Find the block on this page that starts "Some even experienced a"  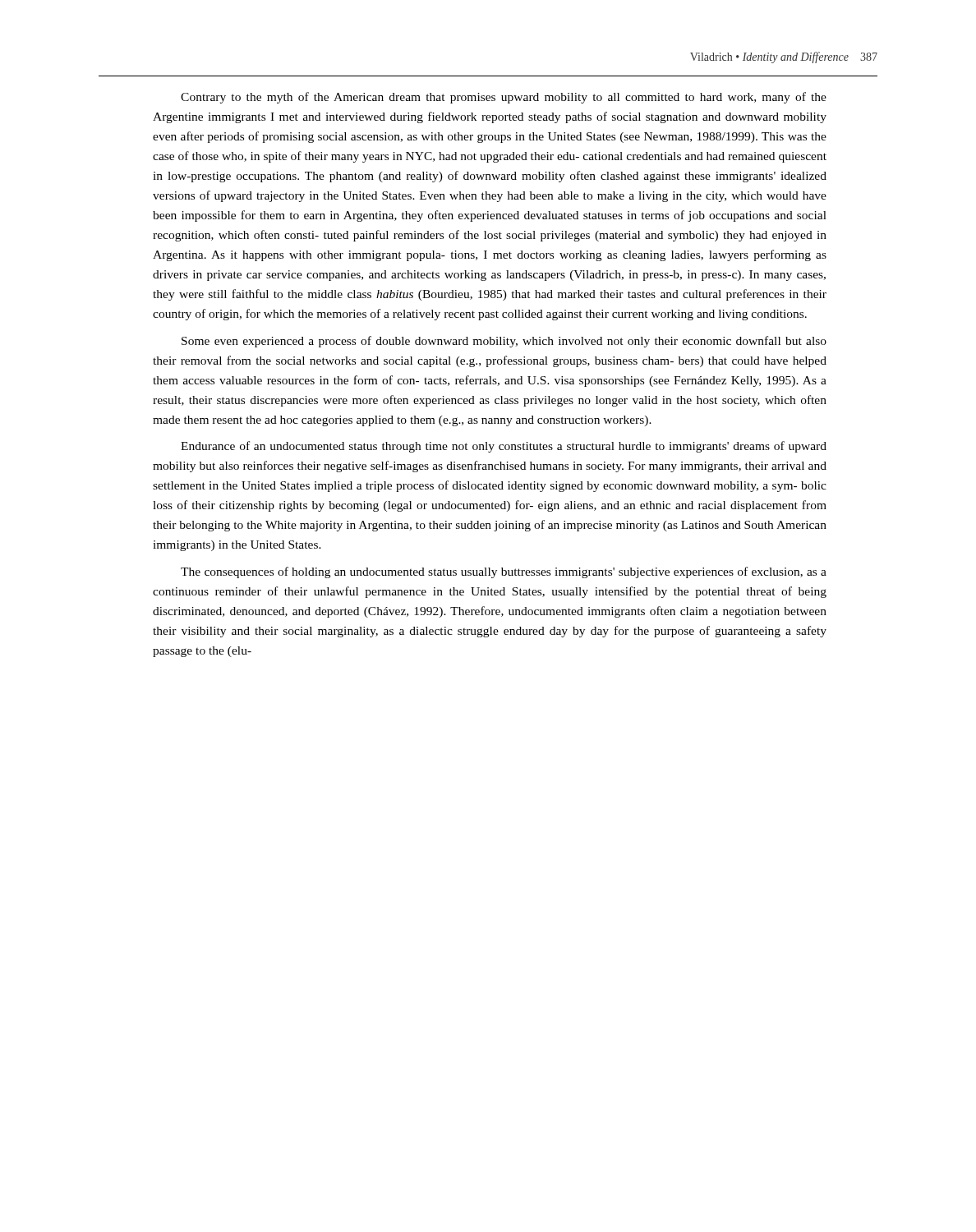tap(490, 380)
